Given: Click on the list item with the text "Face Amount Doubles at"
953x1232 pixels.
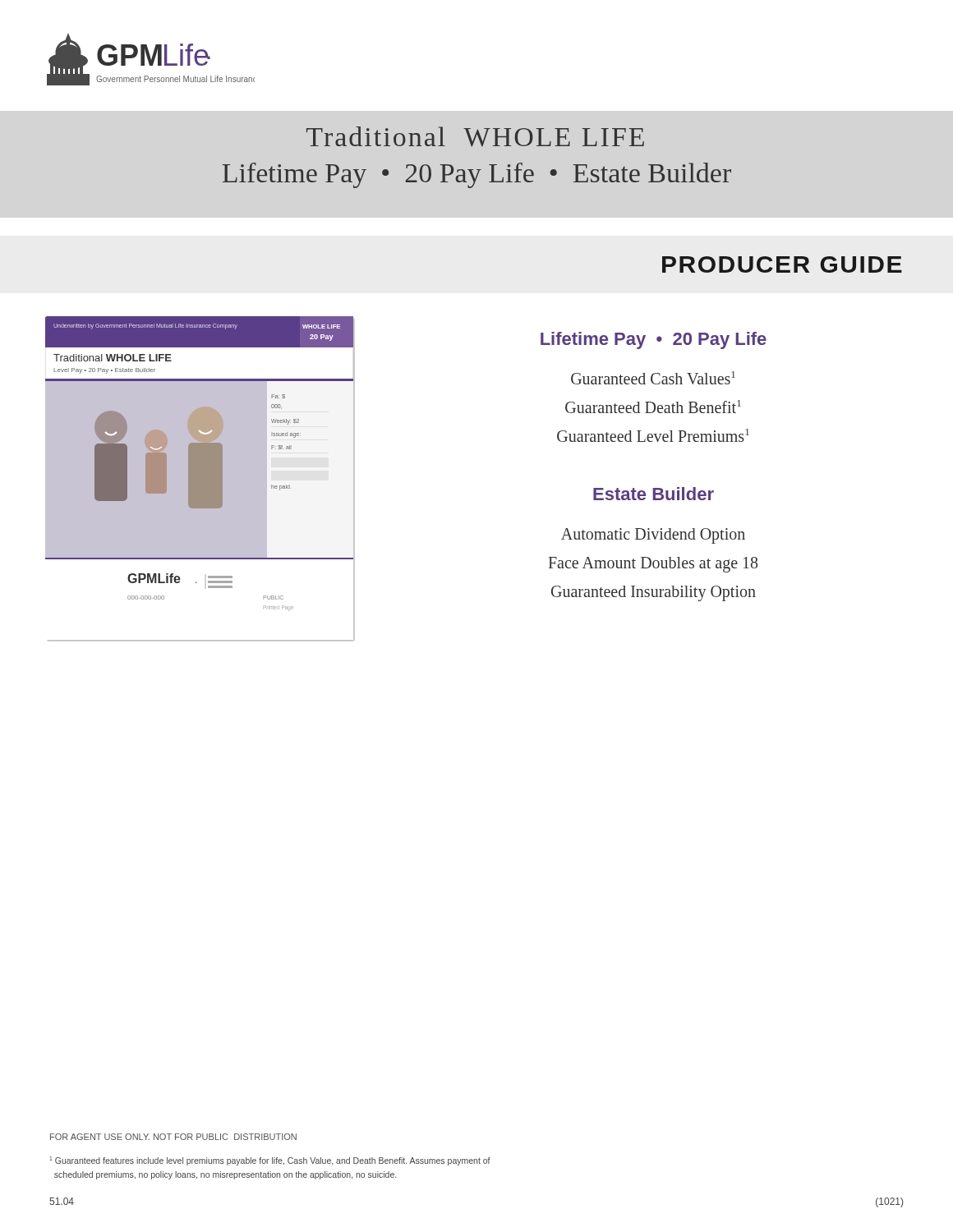Looking at the screenshot, I should coord(653,563).
